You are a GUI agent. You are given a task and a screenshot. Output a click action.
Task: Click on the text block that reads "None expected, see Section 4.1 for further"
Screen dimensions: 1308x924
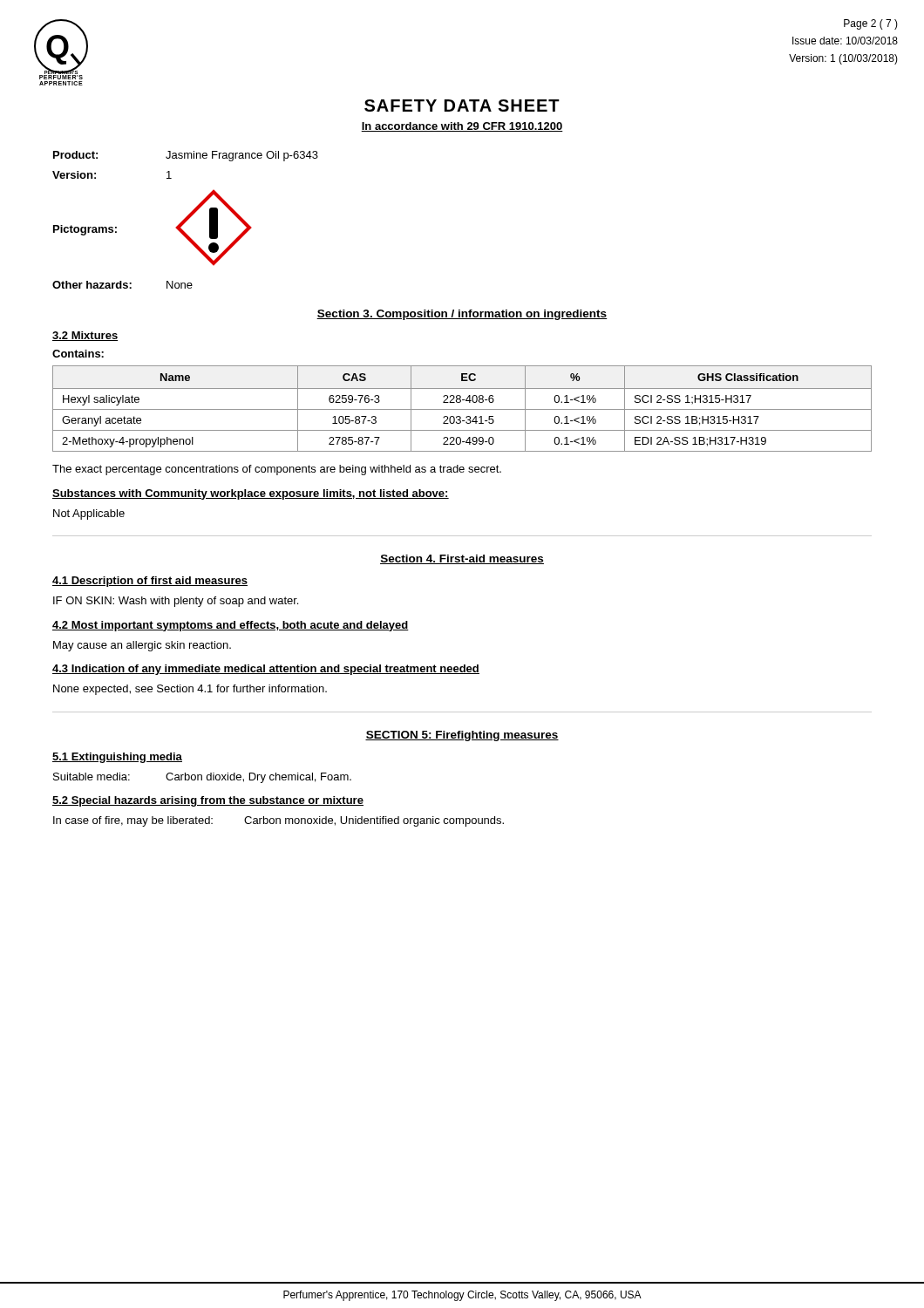click(x=190, y=688)
